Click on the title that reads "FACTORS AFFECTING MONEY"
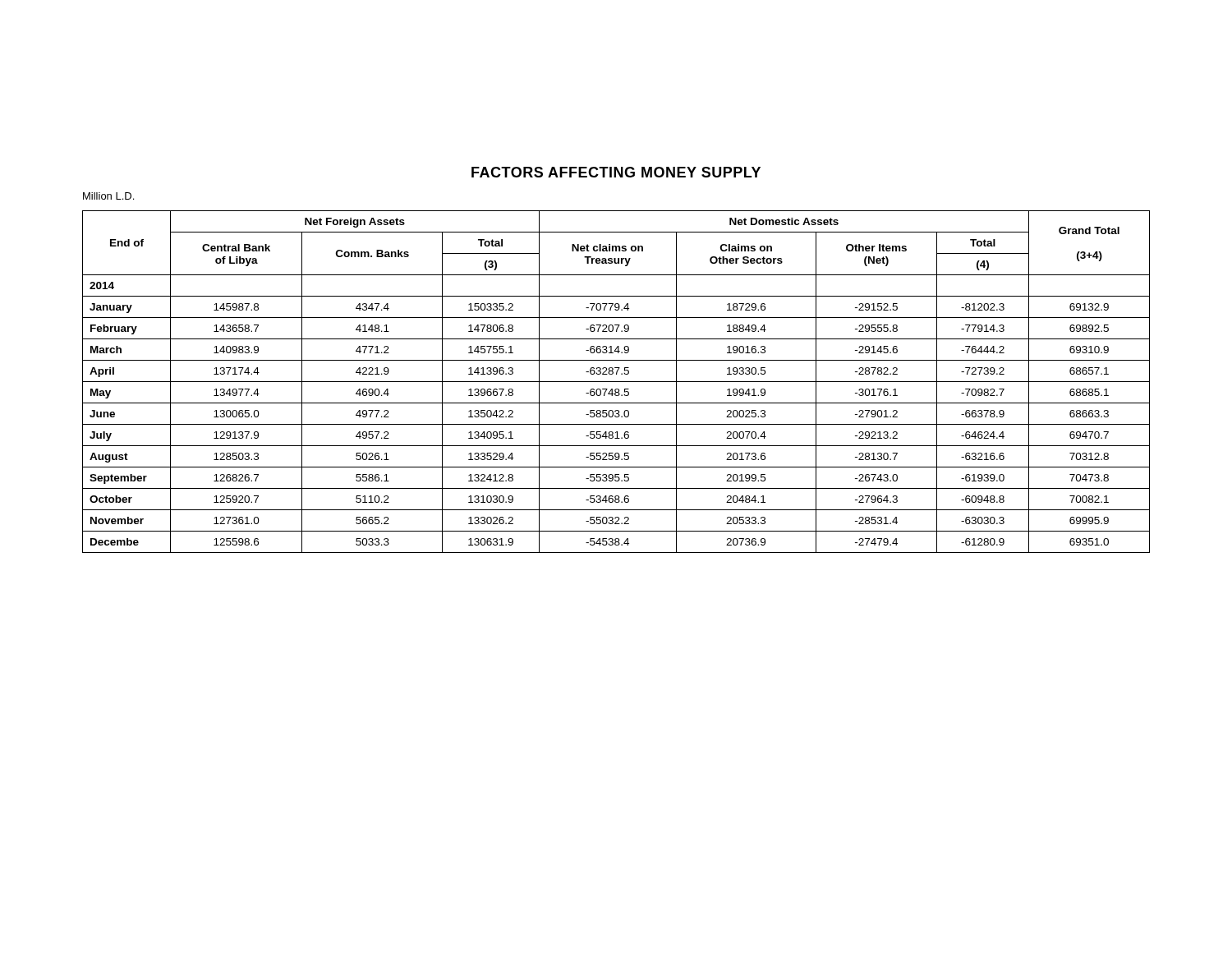Viewport: 1232px width, 953px height. click(616, 173)
